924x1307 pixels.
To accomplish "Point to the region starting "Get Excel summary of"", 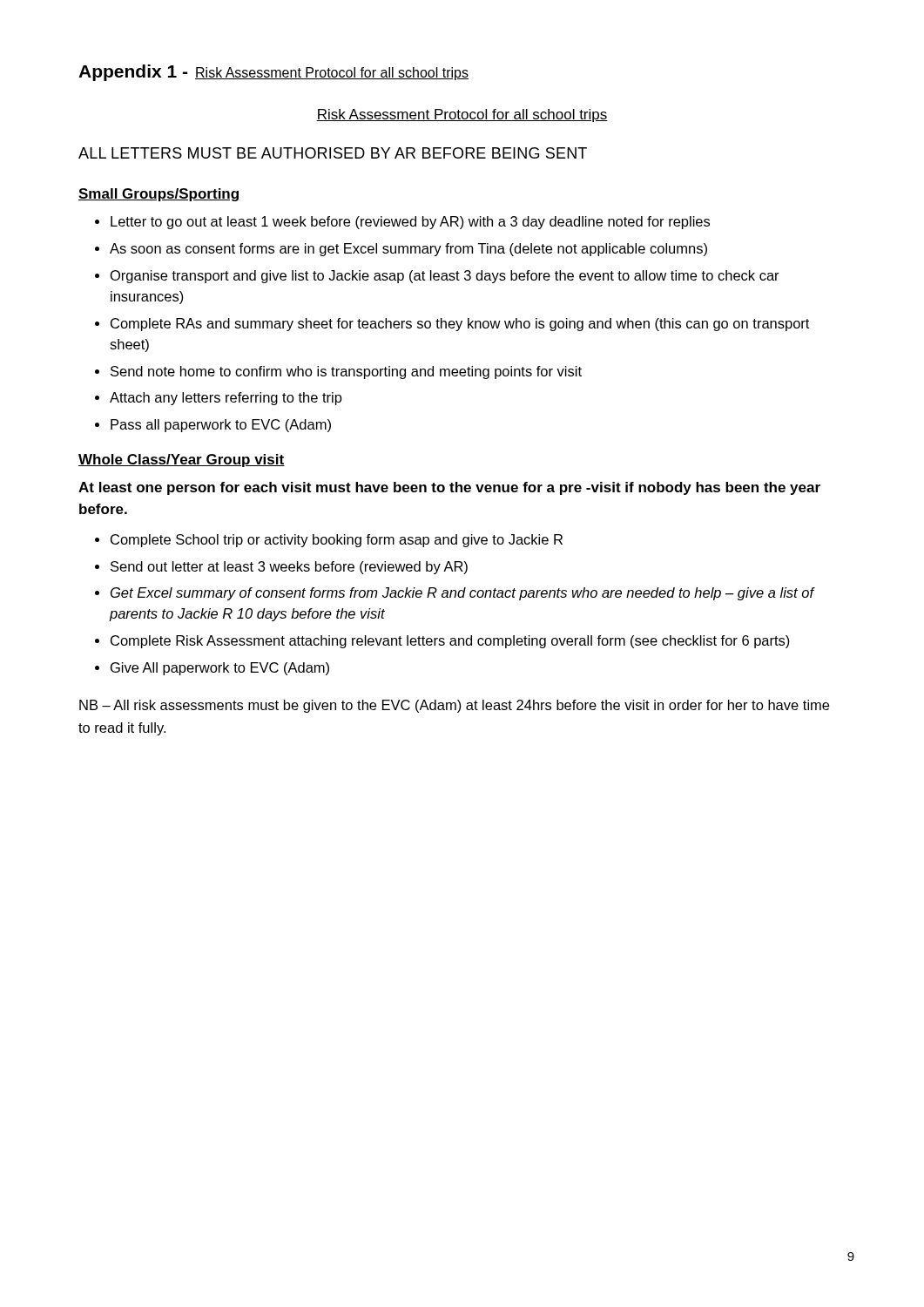I will (x=462, y=603).
